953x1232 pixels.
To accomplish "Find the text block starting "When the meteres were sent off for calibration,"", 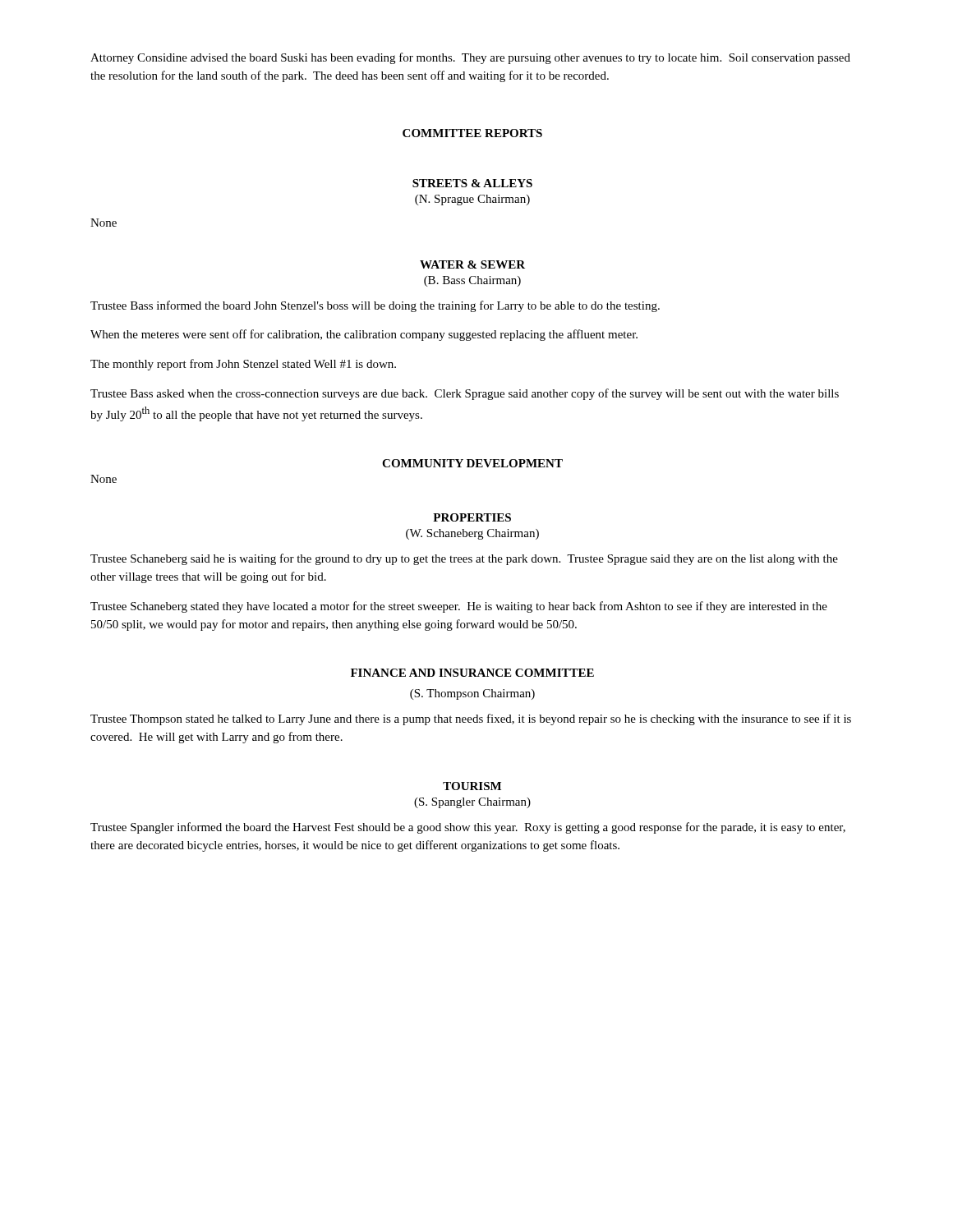I will pyautogui.click(x=472, y=335).
